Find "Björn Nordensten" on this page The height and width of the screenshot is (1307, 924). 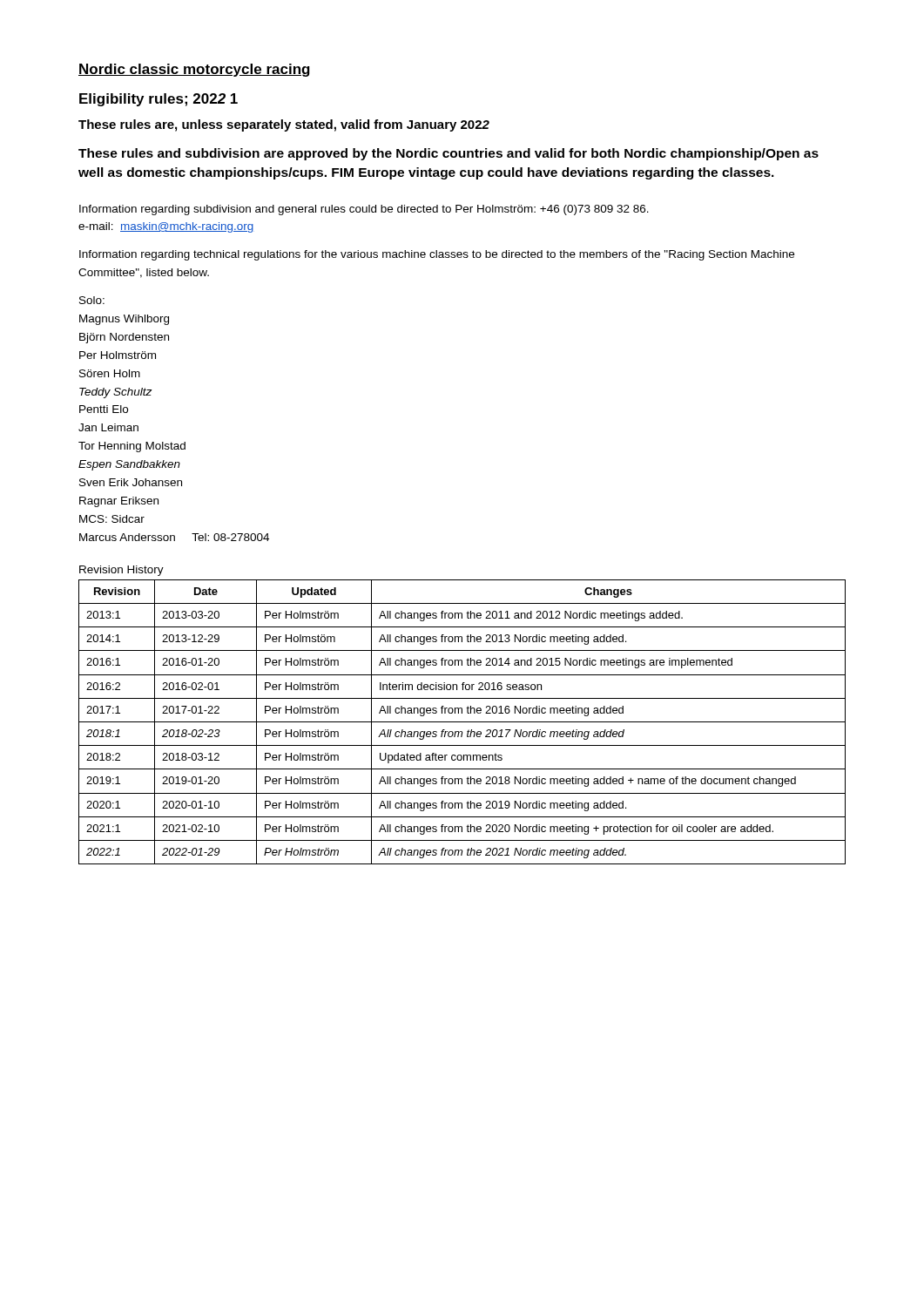124,337
